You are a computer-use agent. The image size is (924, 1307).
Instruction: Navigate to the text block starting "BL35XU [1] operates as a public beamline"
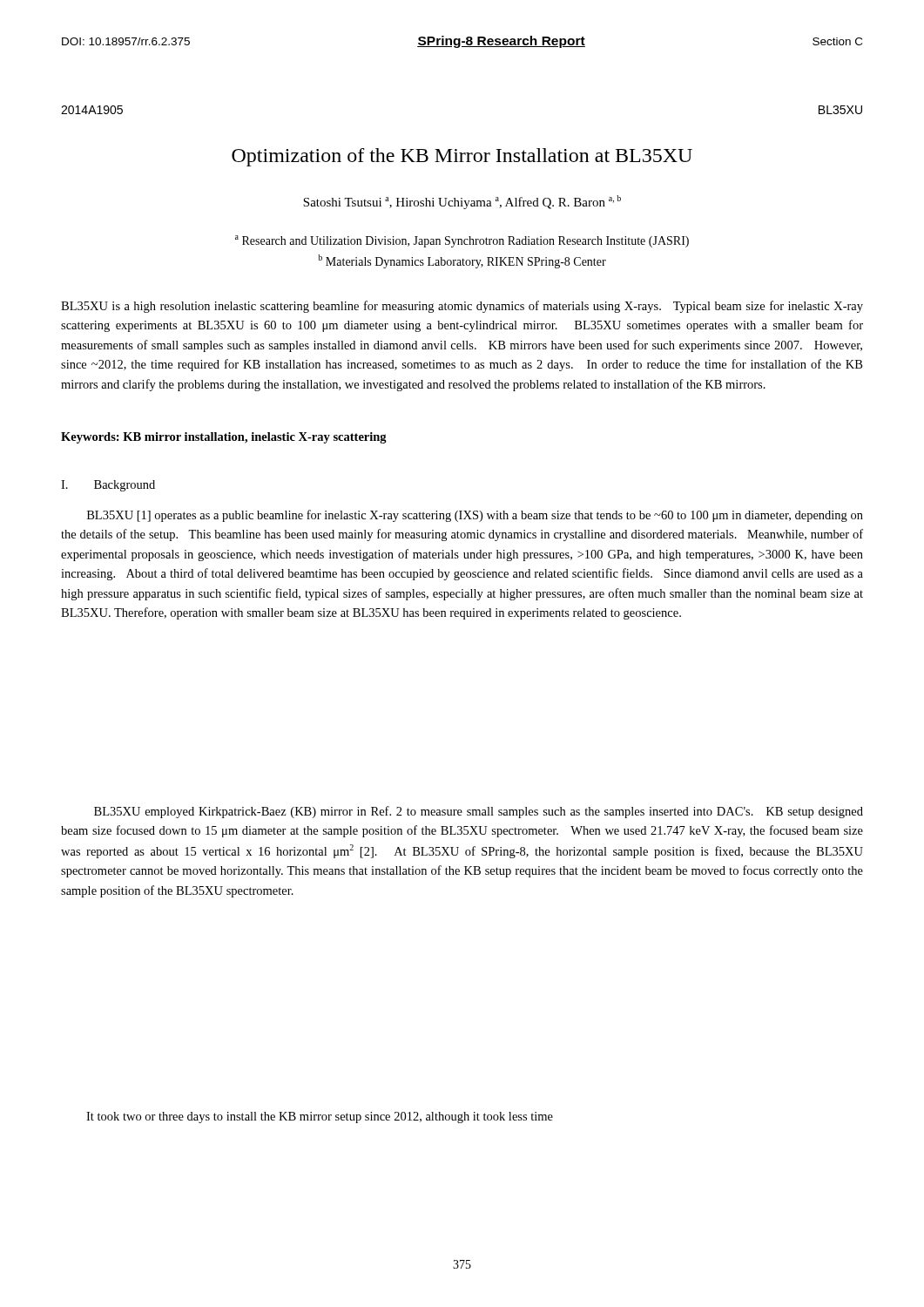(x=462, y=564)
